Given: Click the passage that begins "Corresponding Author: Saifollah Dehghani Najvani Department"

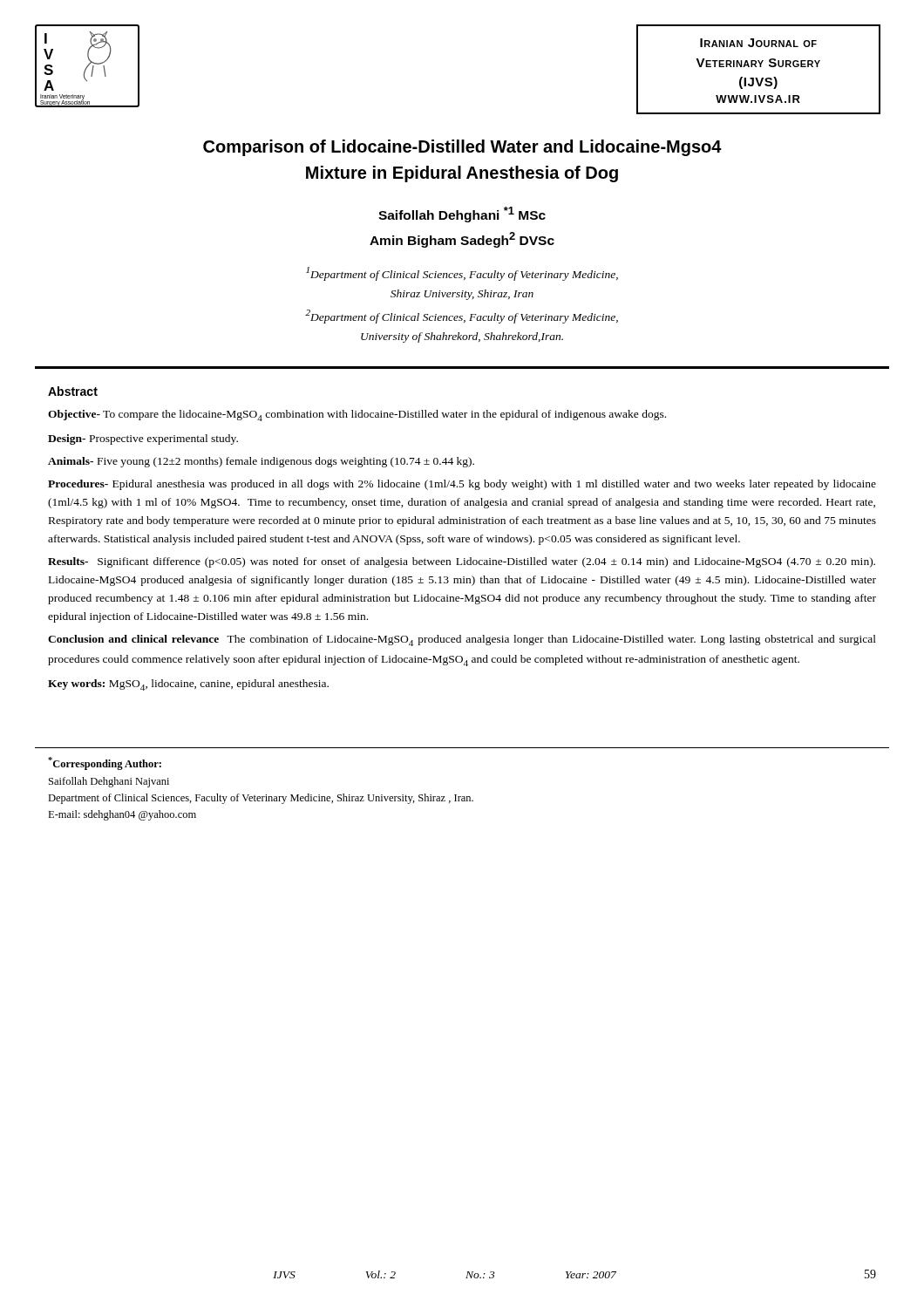Looking at the screenshot, I should pos(261,788).
